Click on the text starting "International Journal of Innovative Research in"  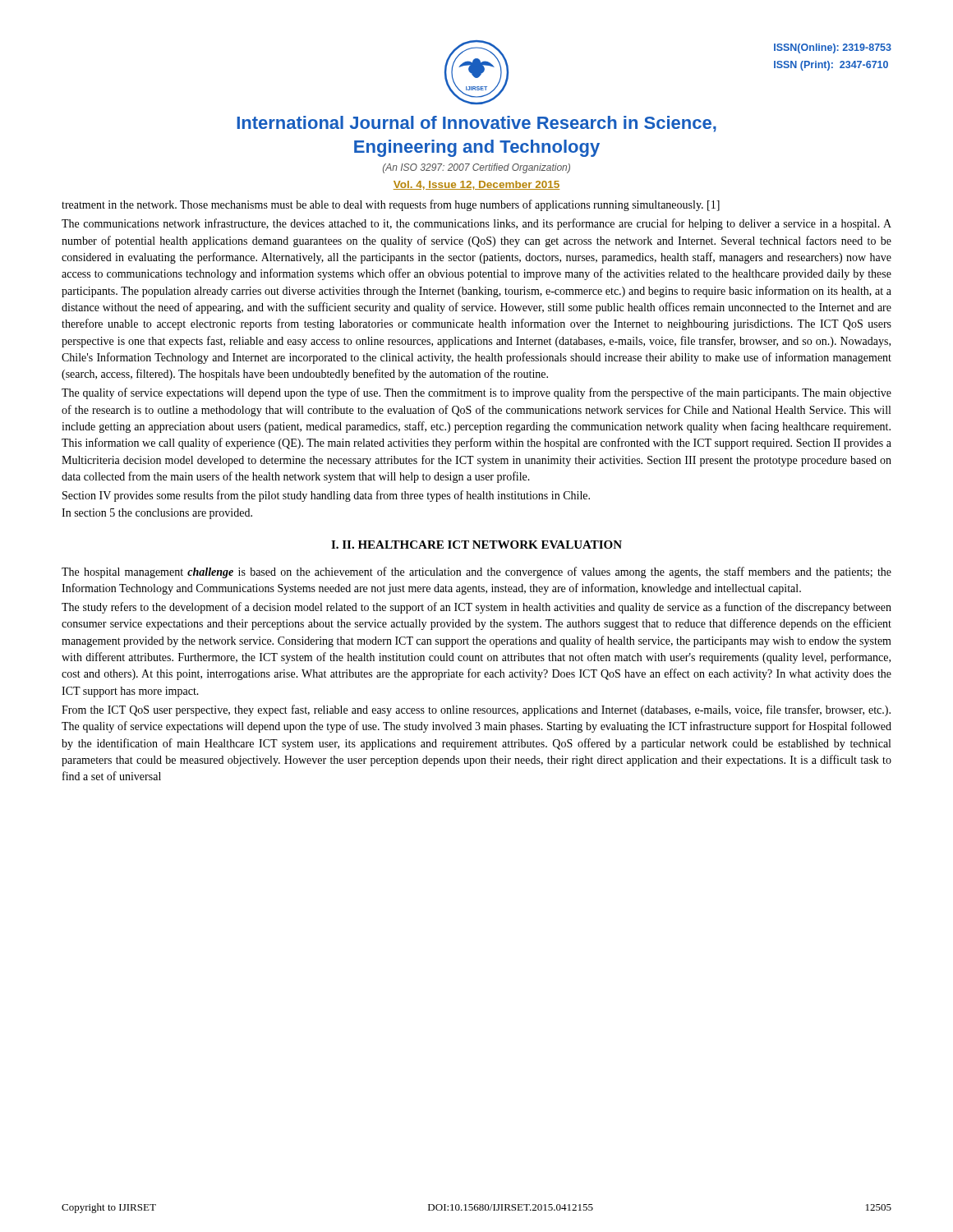[476, 136]
